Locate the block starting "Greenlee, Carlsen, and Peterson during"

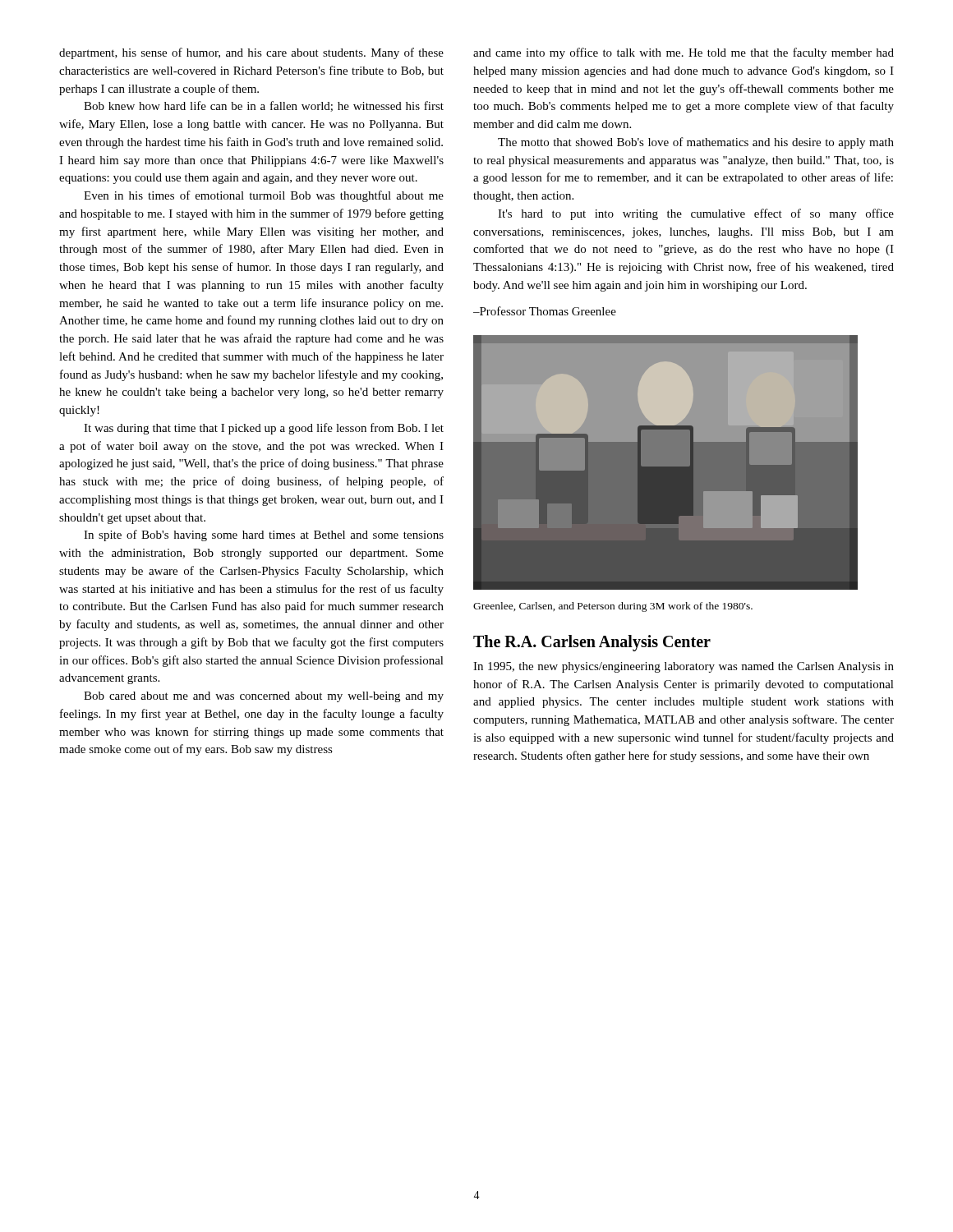[613, 606]
